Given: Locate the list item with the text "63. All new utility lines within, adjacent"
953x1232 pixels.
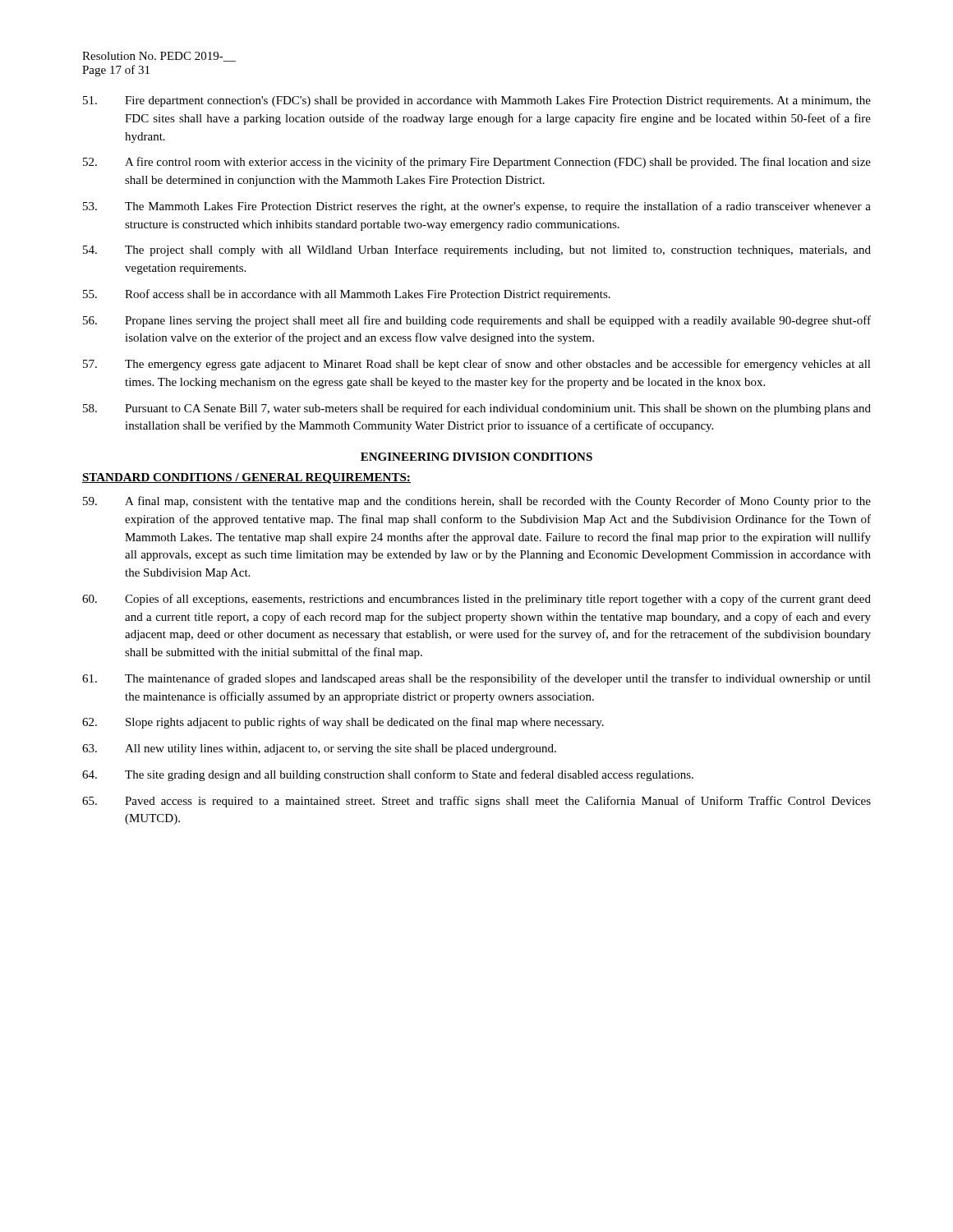Looking at the screenshot, I should [x=476, y=749].
